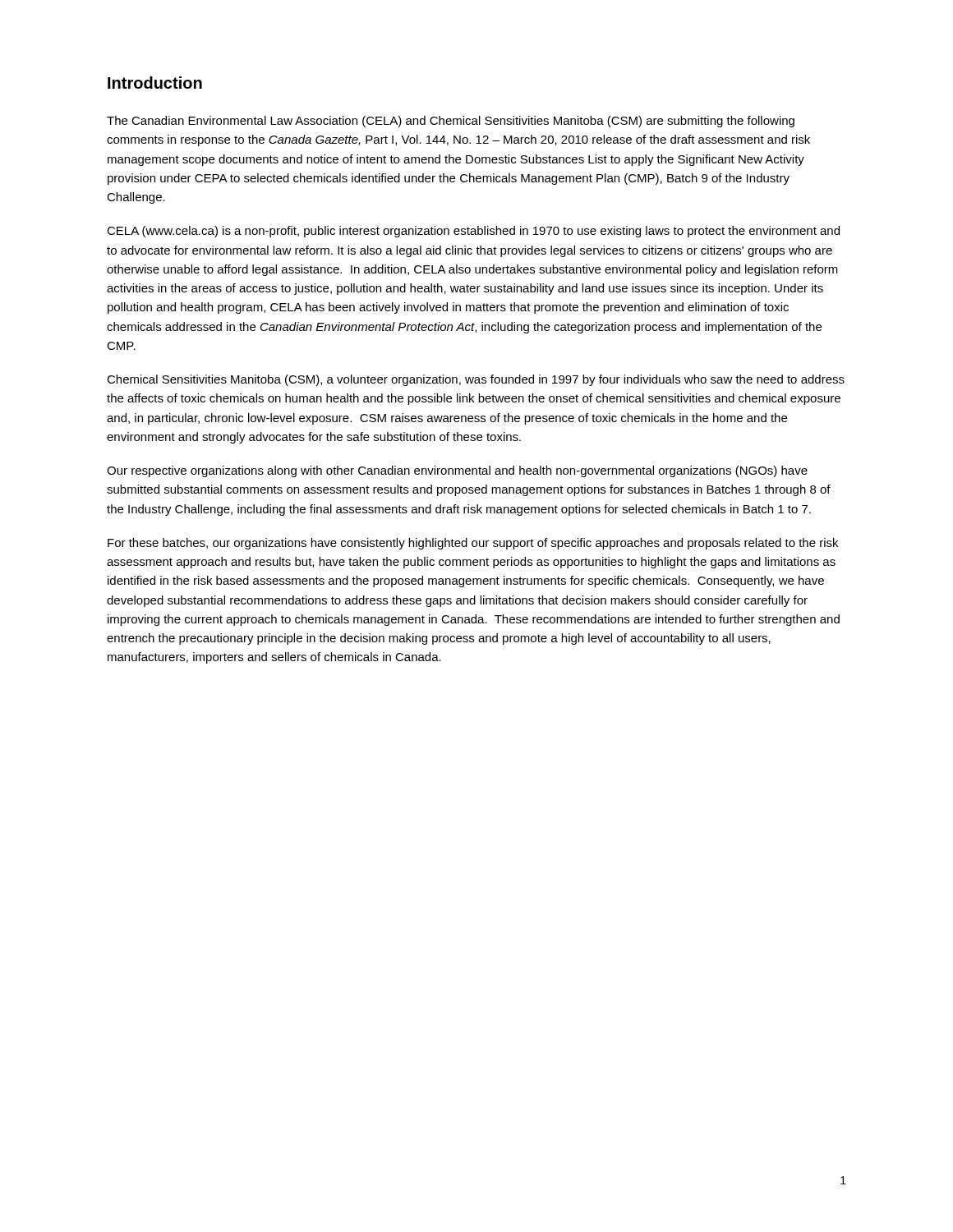Click on the text block with the text "Our respective organizations along with other Canadian environmental"
Viewport: 953px width, 1232px height.
pyautogui.click(x=468, y=489)
